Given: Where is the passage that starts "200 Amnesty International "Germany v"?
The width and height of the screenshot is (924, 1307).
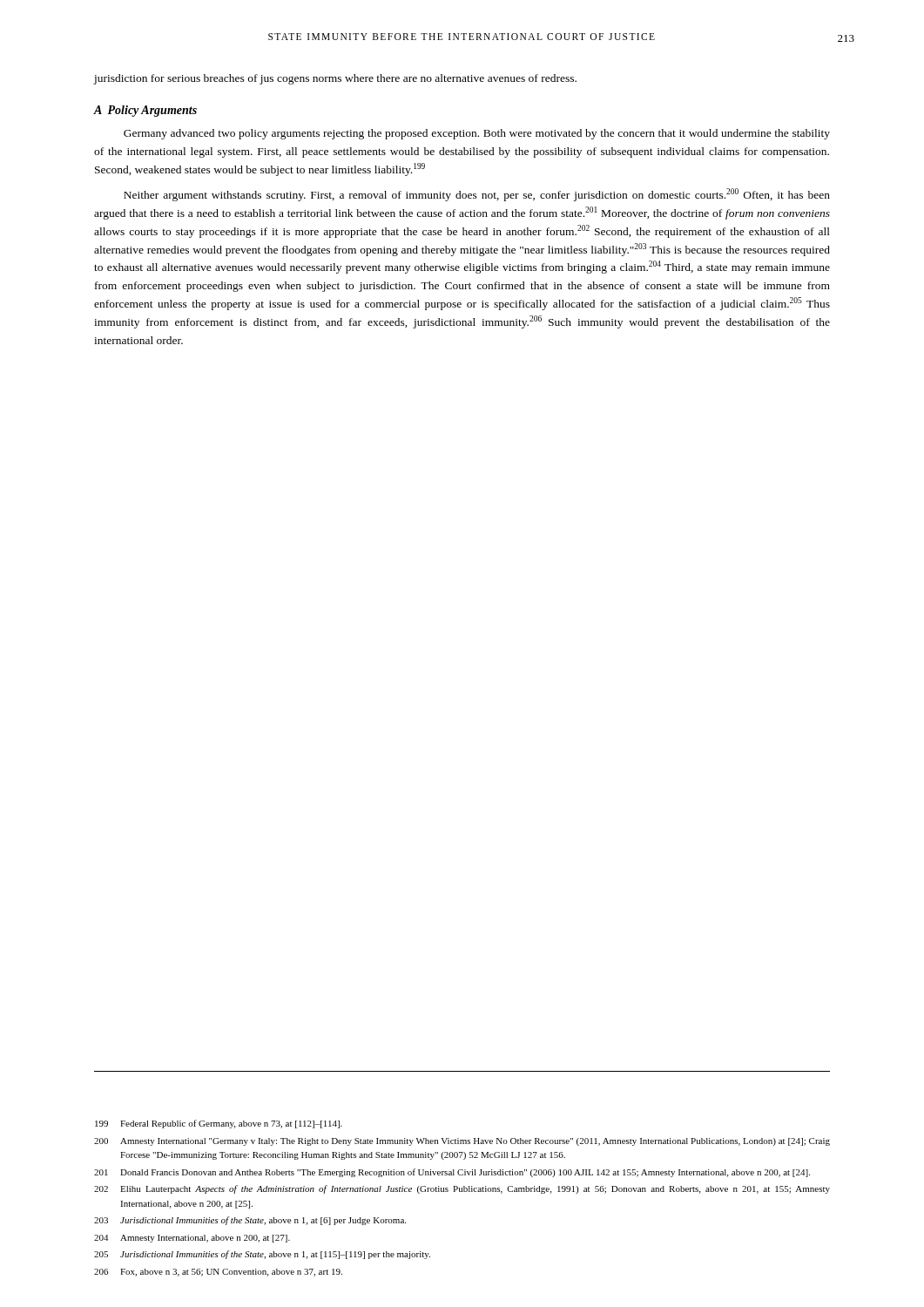Looking at the screenshot, I should pyautogui.click(x=462, y=1148).
